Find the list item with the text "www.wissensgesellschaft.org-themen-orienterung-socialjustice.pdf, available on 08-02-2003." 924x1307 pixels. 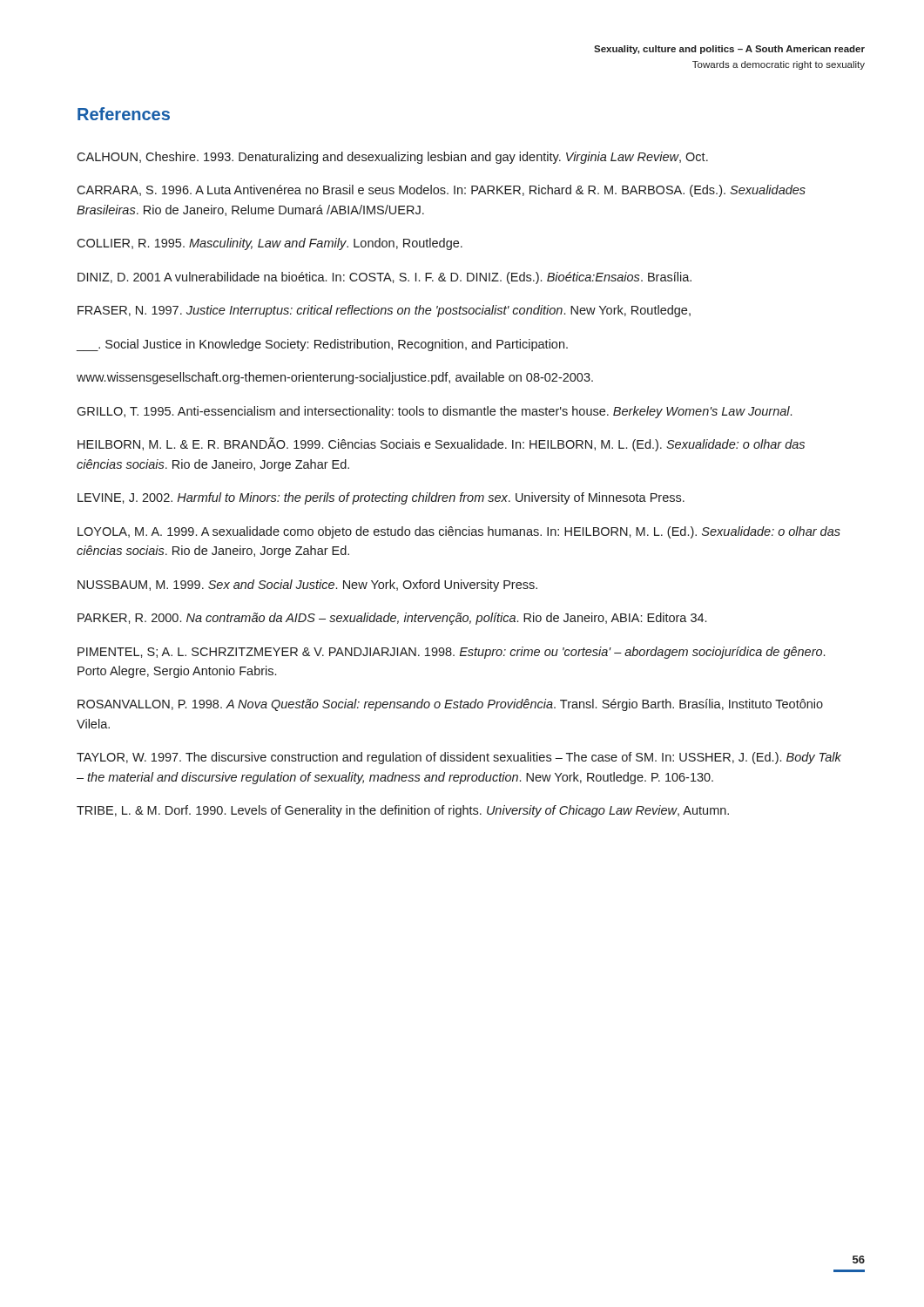pos(335,378)
